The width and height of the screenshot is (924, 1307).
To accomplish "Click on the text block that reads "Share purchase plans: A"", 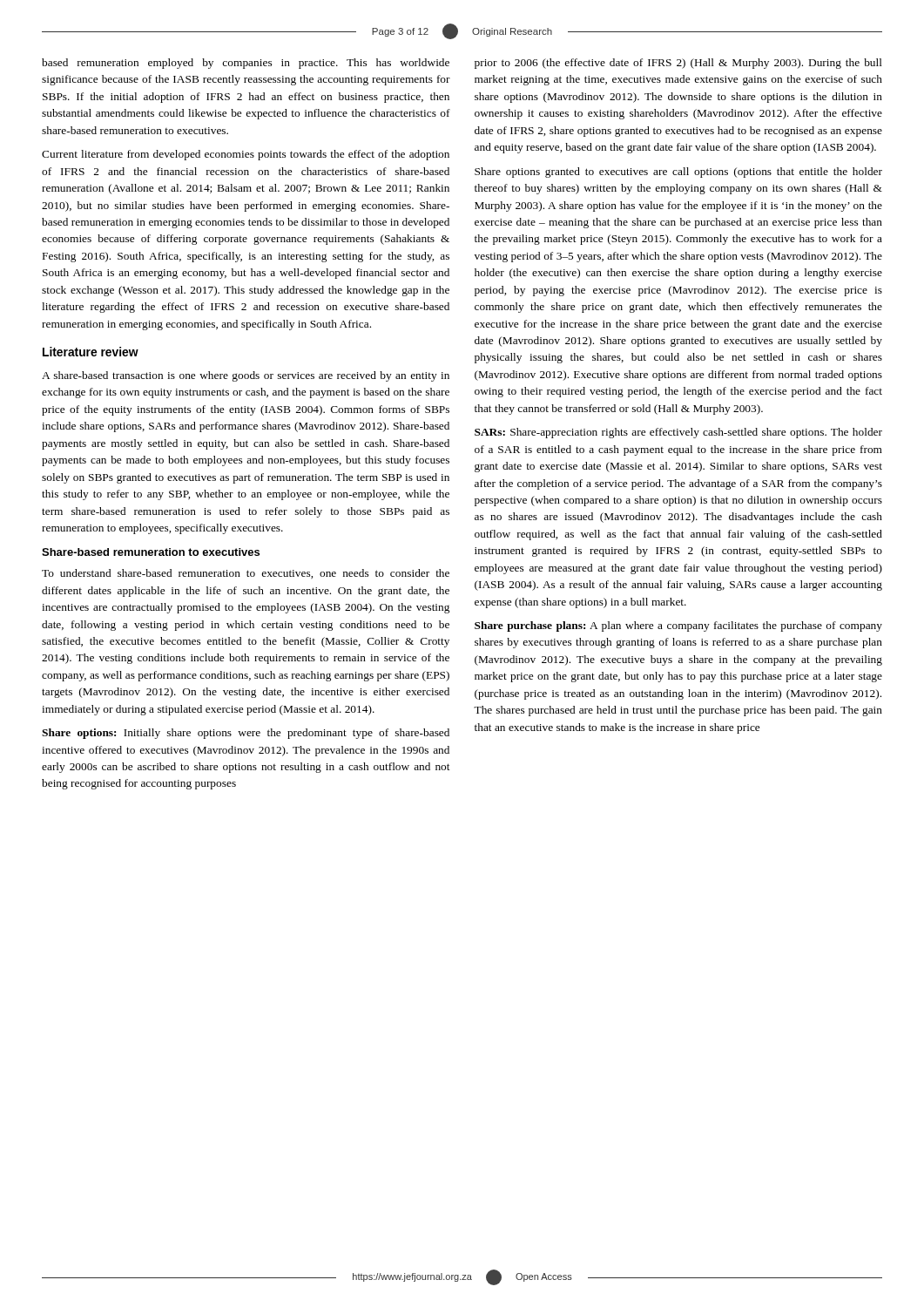I will [x=678, y=676].
